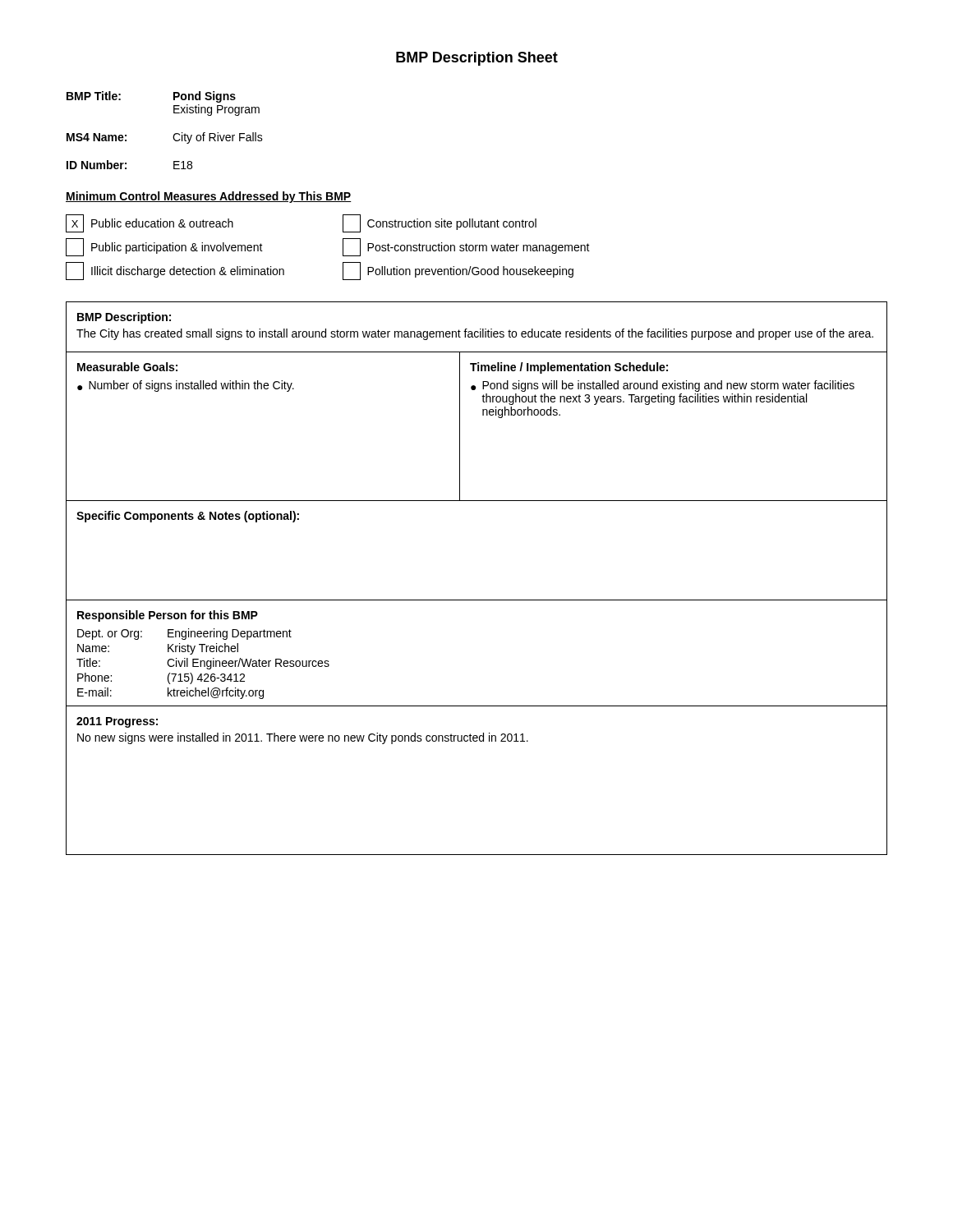953x1232 pixels.
Task: Where is the section header that starts "Minimum Control Measures Addressed by This"?
Action: coord(208,196)
